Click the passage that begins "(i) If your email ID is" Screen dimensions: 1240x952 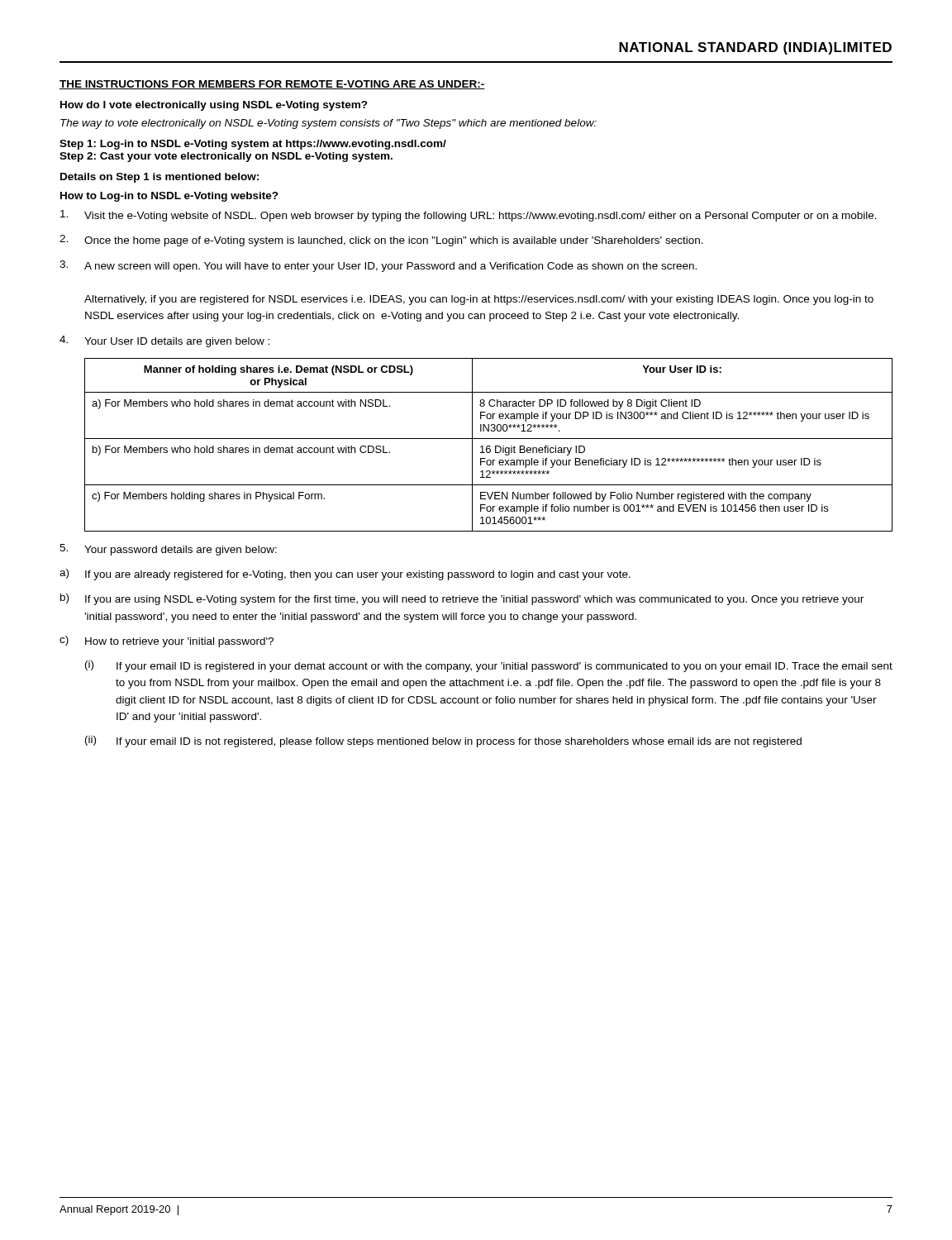coord(488,692)
